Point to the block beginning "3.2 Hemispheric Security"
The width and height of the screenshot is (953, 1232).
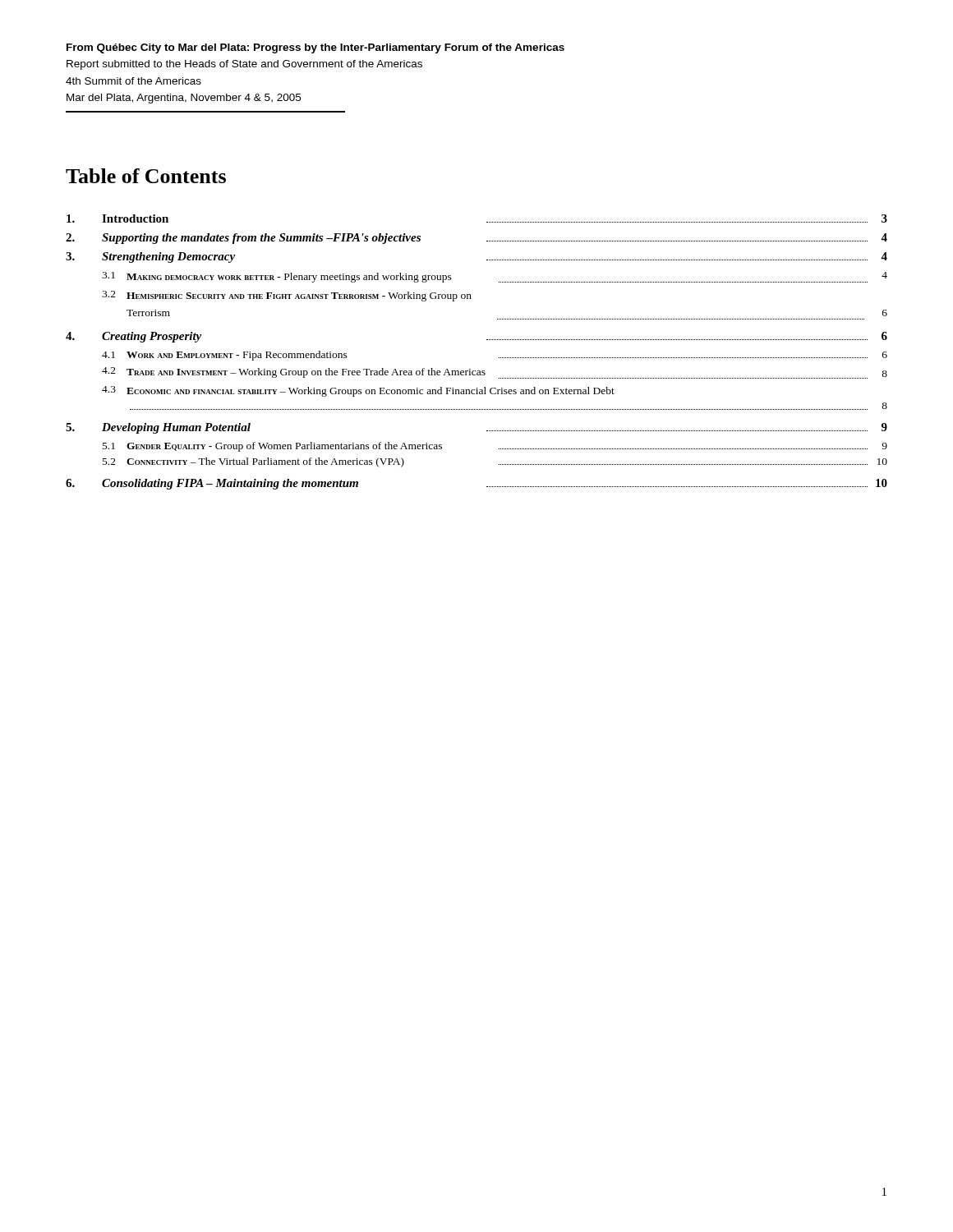476,304
